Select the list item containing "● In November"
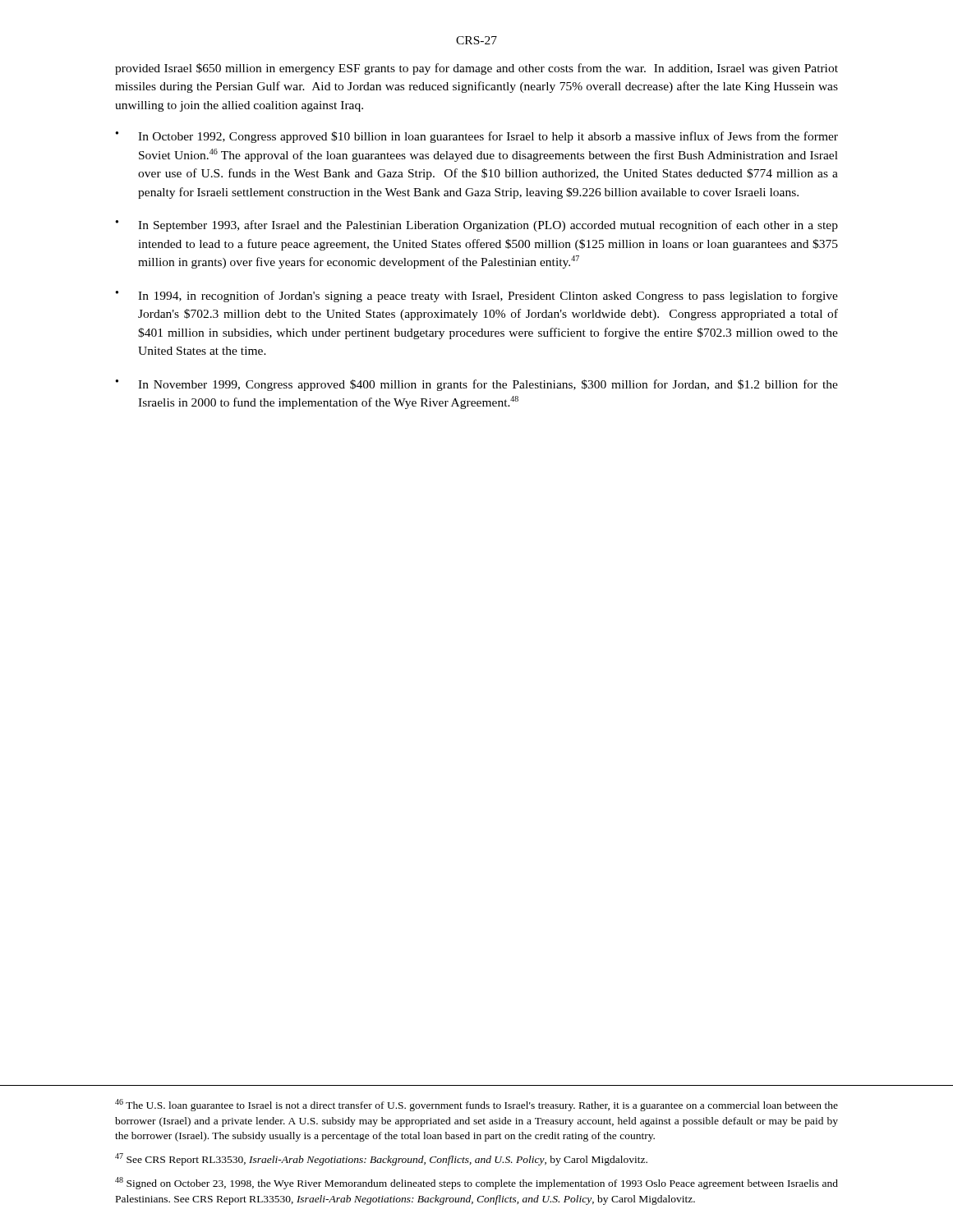 click(x=476, y=393)
